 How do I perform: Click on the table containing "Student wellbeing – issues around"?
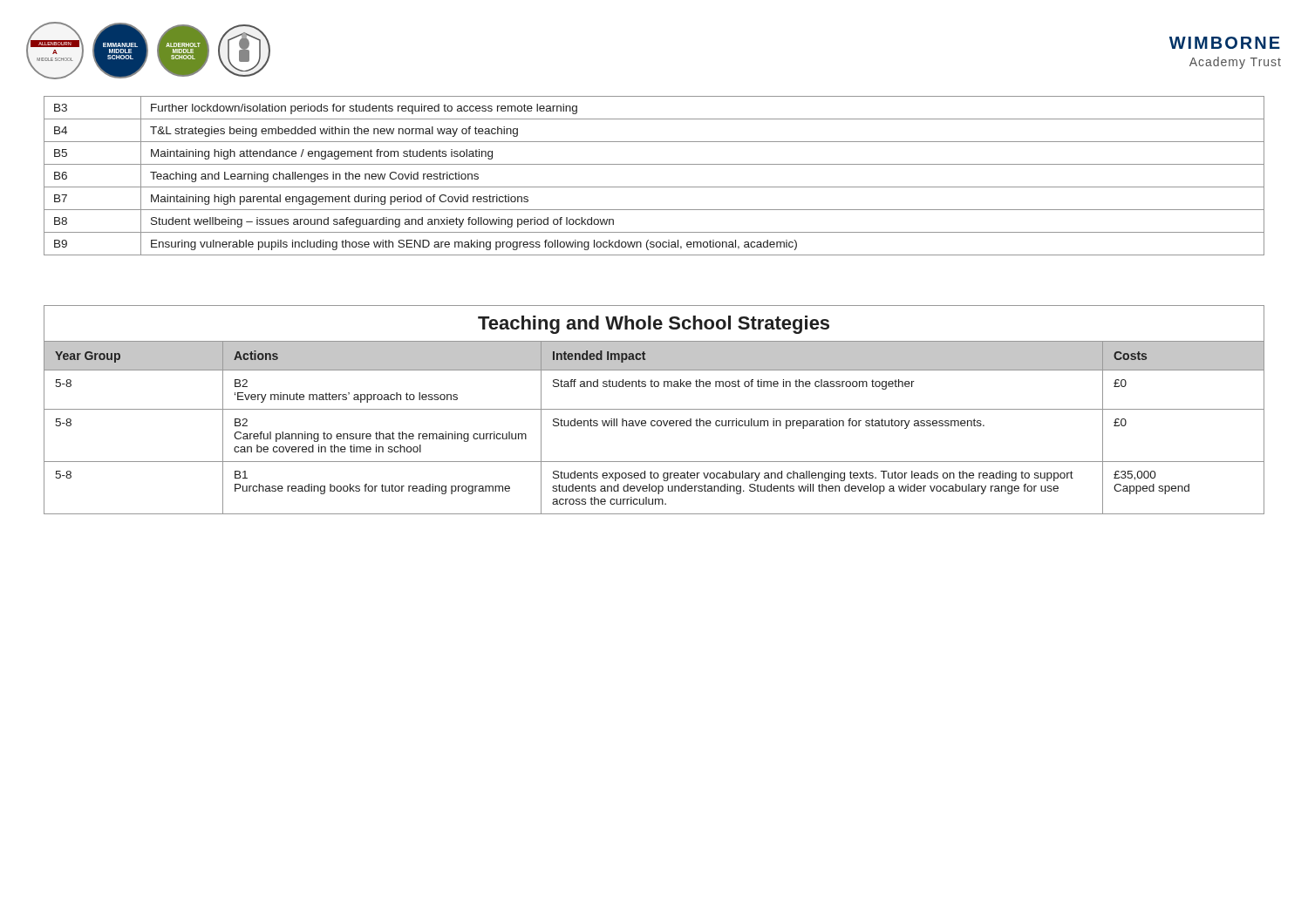point(654,176)
